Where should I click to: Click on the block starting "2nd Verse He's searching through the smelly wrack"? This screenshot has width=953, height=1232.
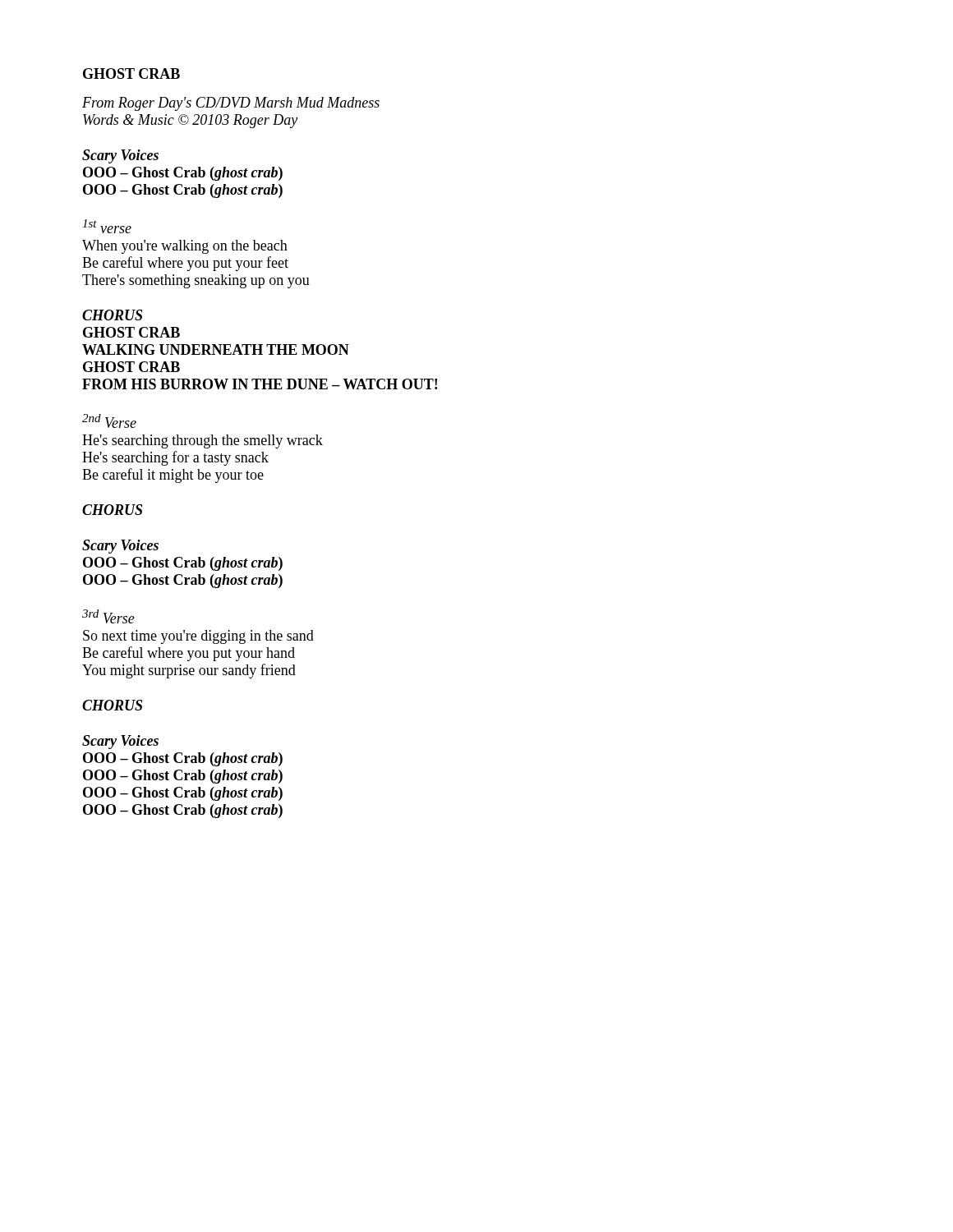202,447
